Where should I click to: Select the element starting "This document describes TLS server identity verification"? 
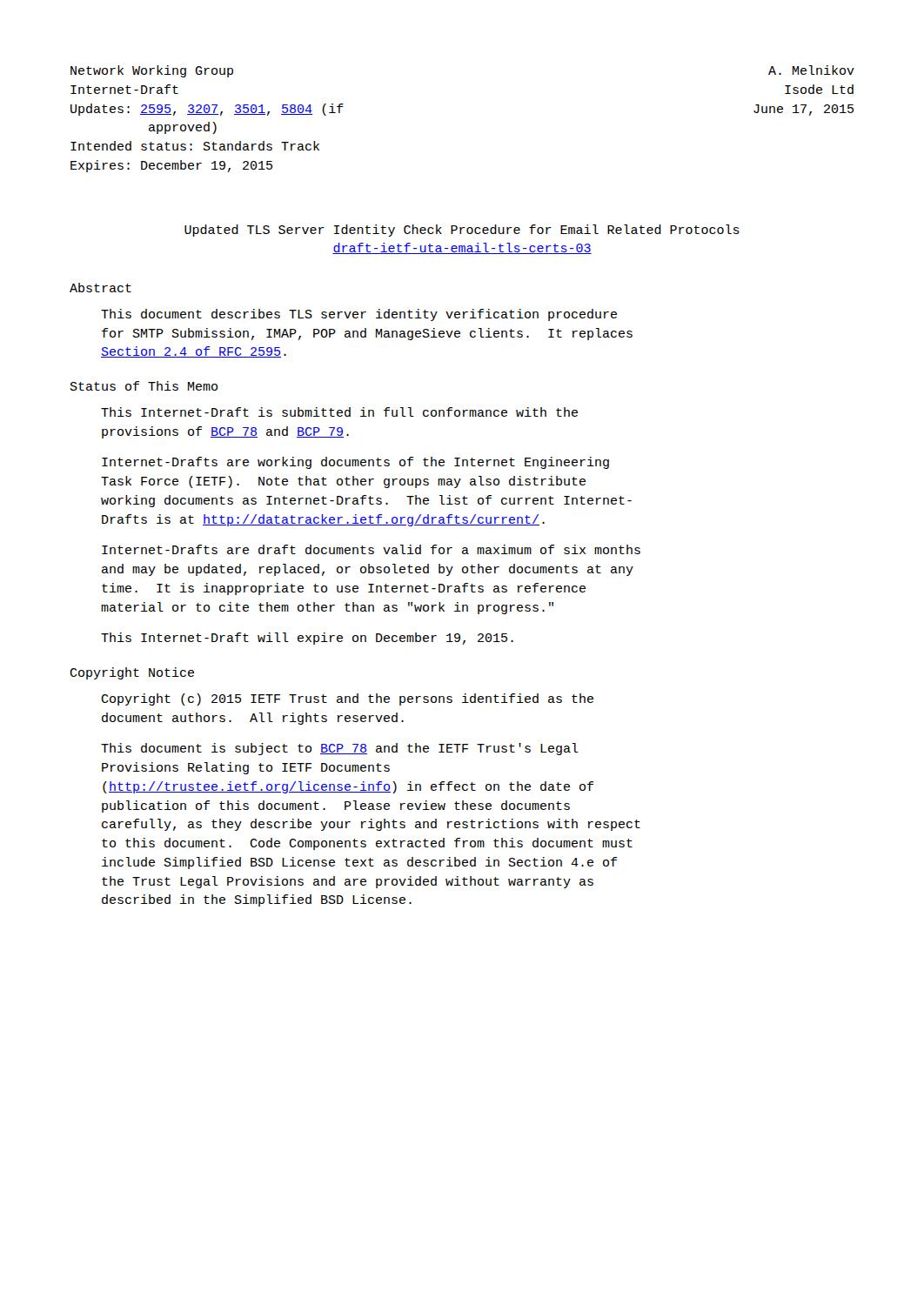coord(367,334)
